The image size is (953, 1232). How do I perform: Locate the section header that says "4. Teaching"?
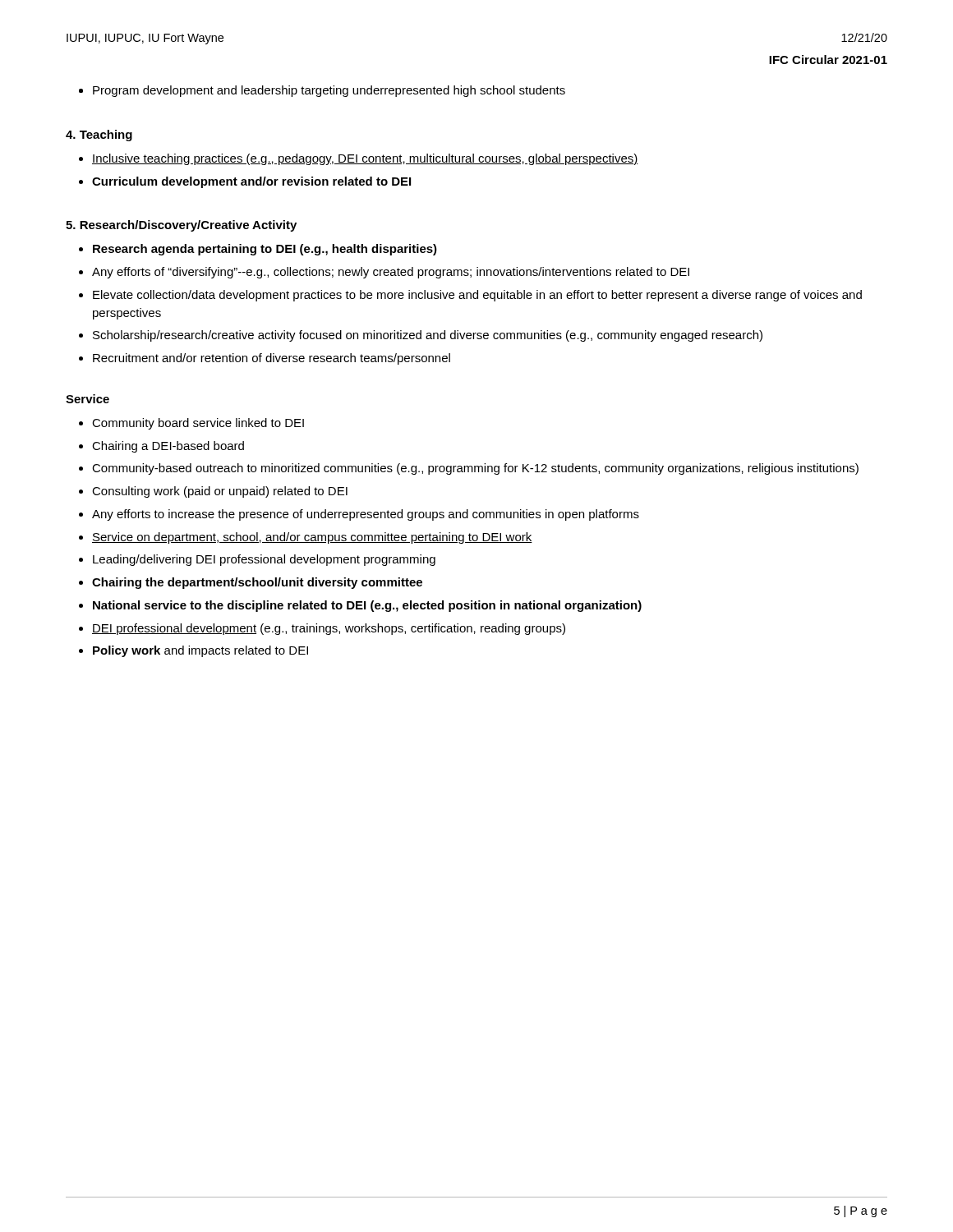99,134
